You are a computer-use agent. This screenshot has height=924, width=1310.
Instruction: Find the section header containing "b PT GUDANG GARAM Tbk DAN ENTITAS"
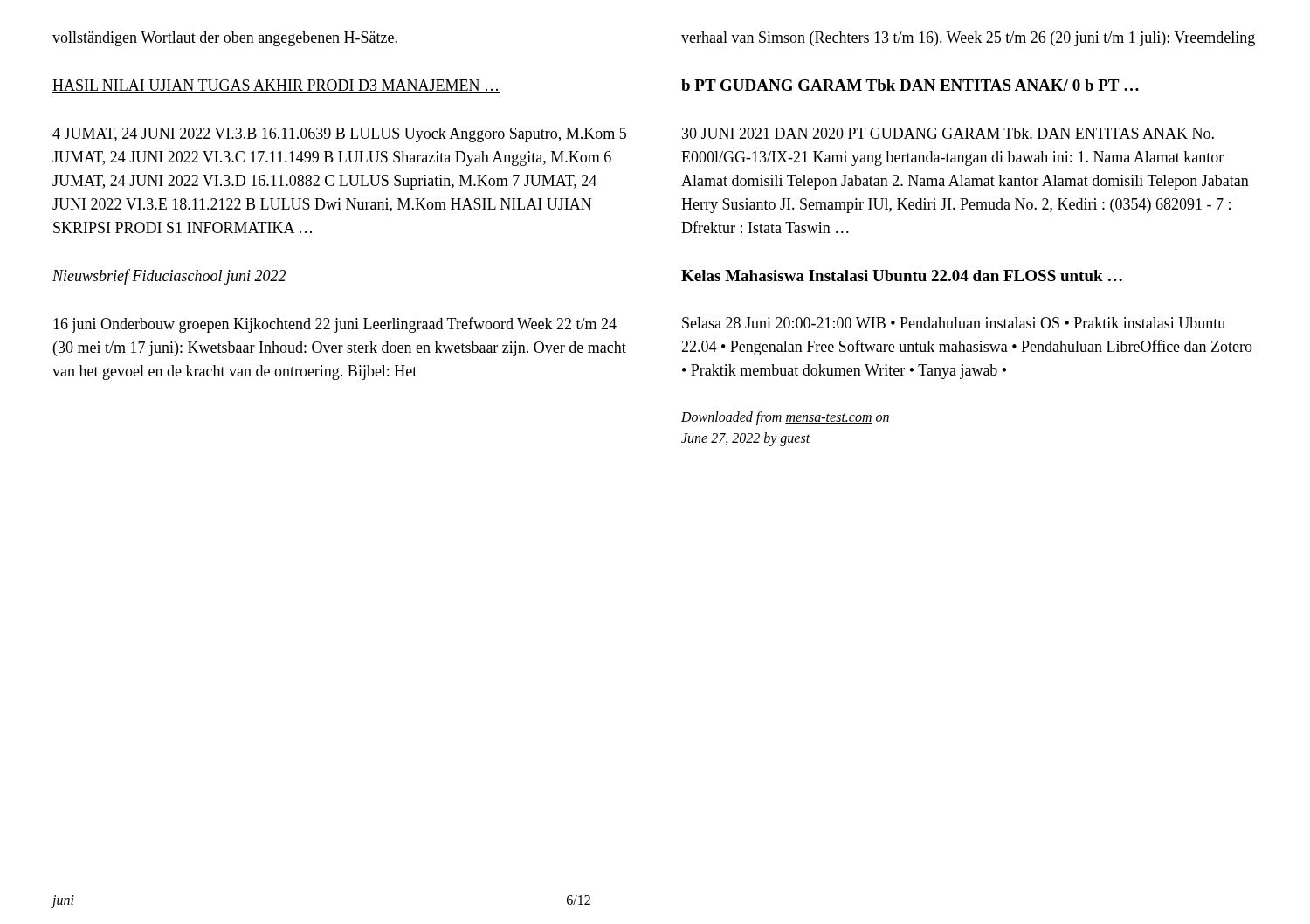pyautogui.click(x=969, y=86)
